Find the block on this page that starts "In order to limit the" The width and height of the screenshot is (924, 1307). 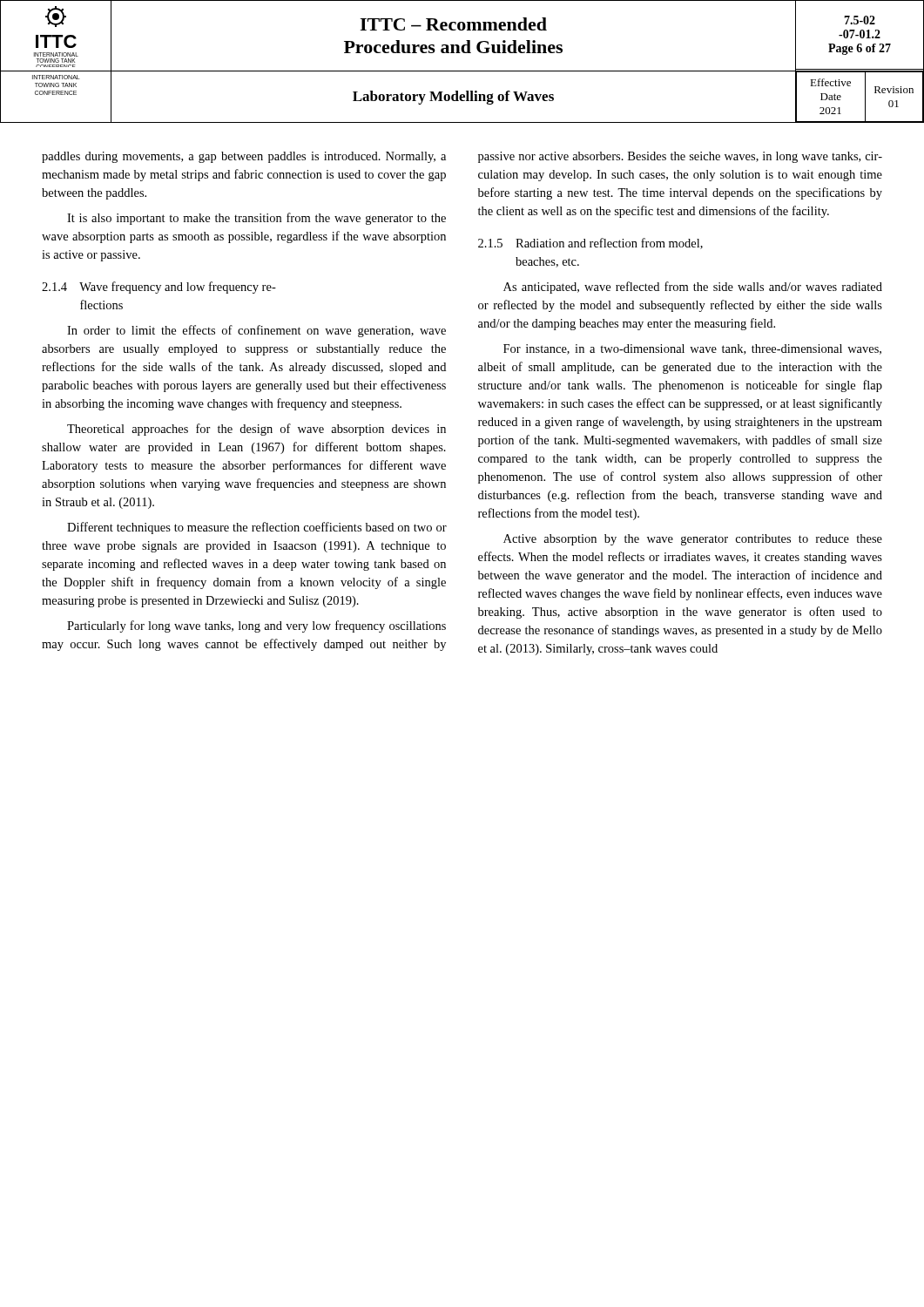click(x=244, y=367)
